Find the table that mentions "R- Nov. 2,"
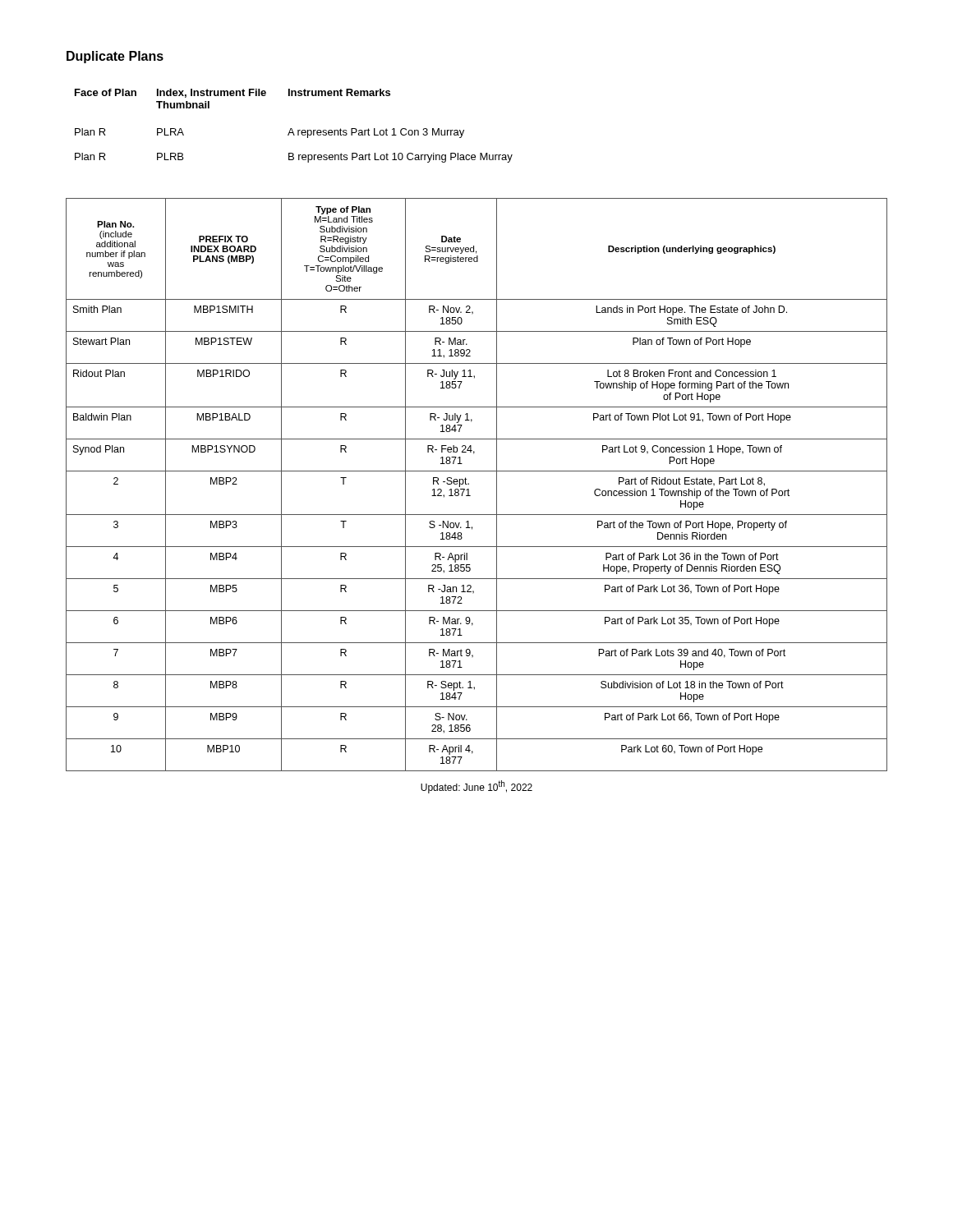 476,485
